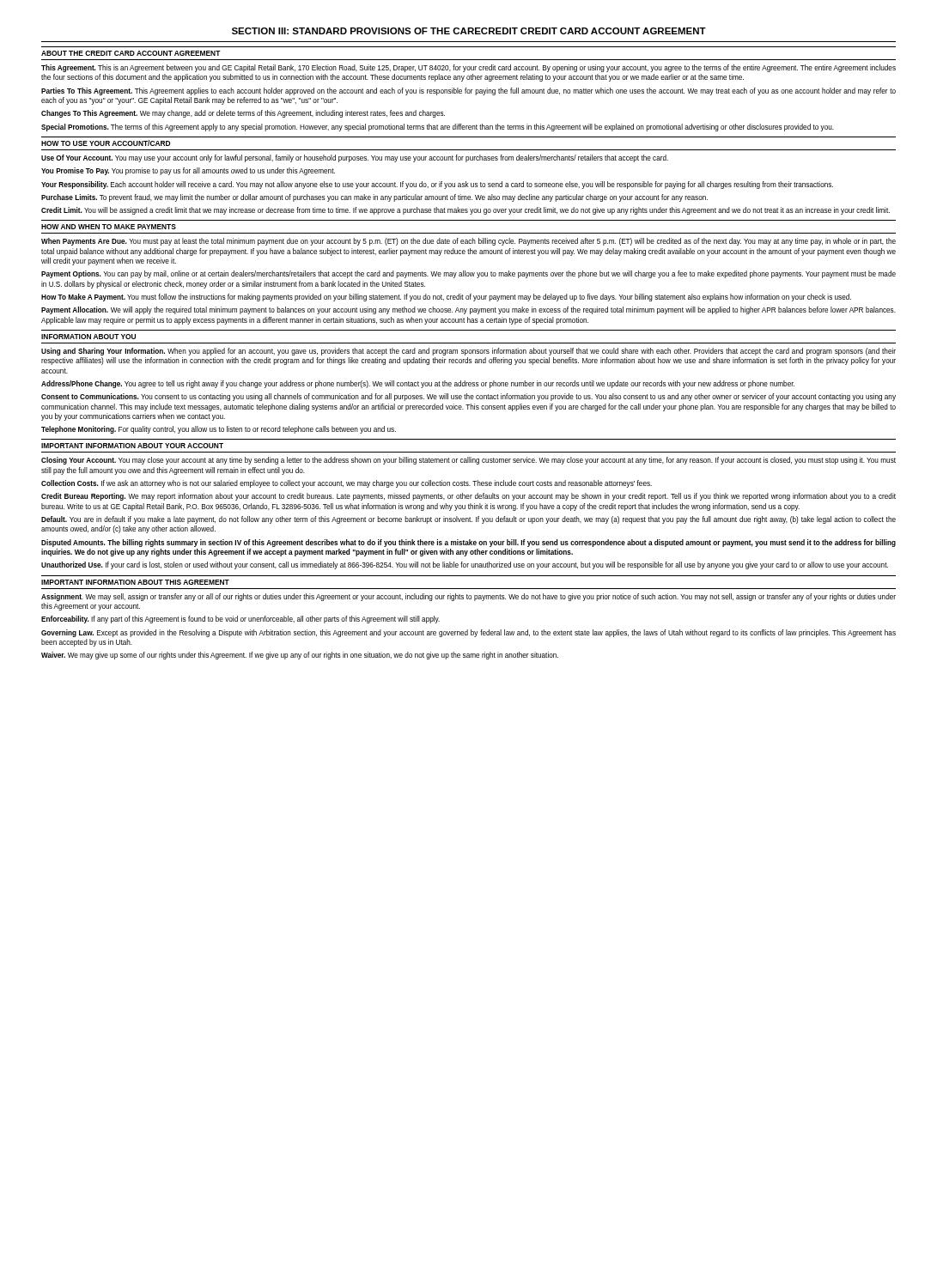The width and height of the screenshot is (937, 1288).
Task: Where is the passage that starts "Collection Costs. If we ask an attorney who"?
Action: coord(468,484)
